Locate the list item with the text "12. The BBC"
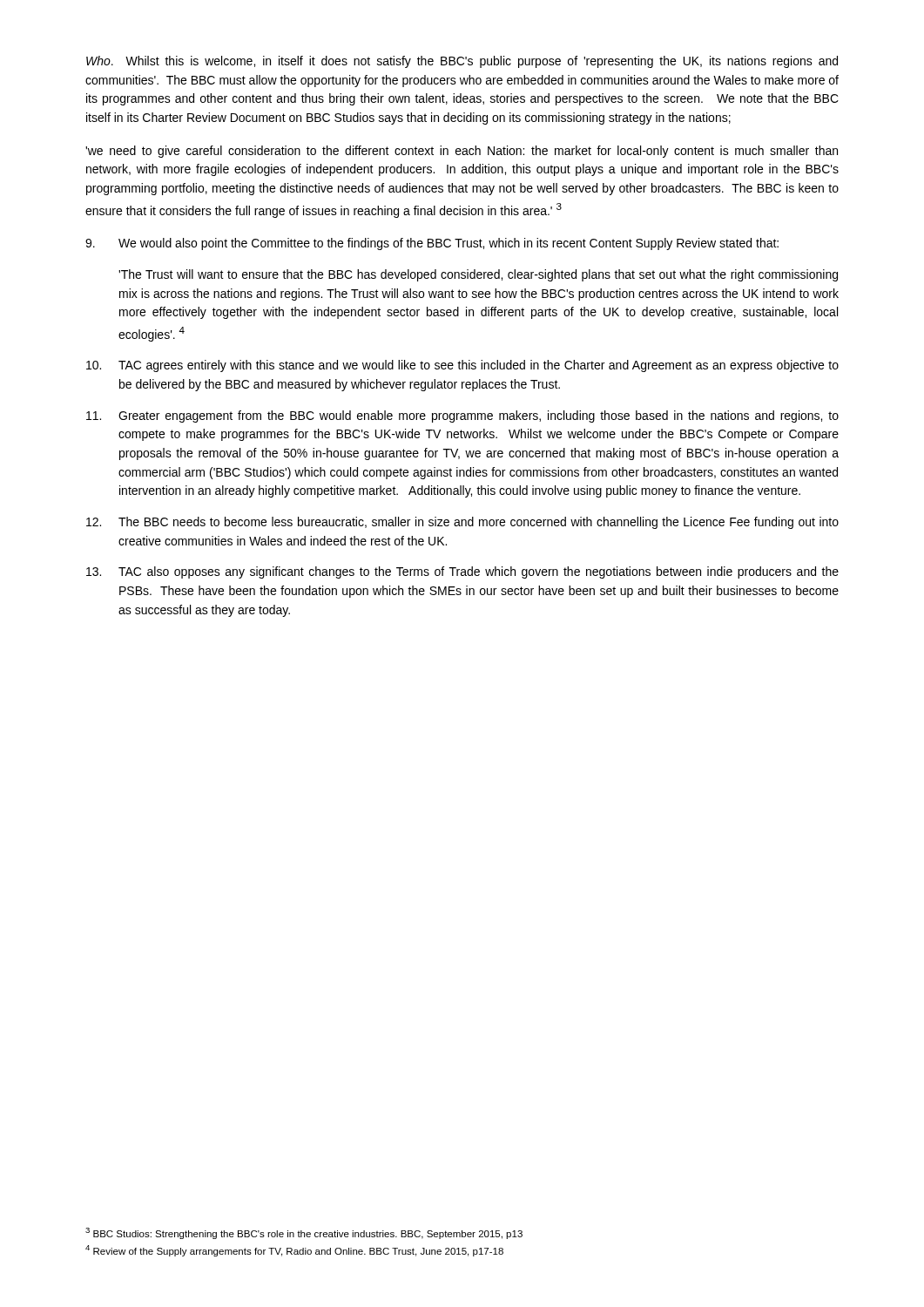 point(462,532)
